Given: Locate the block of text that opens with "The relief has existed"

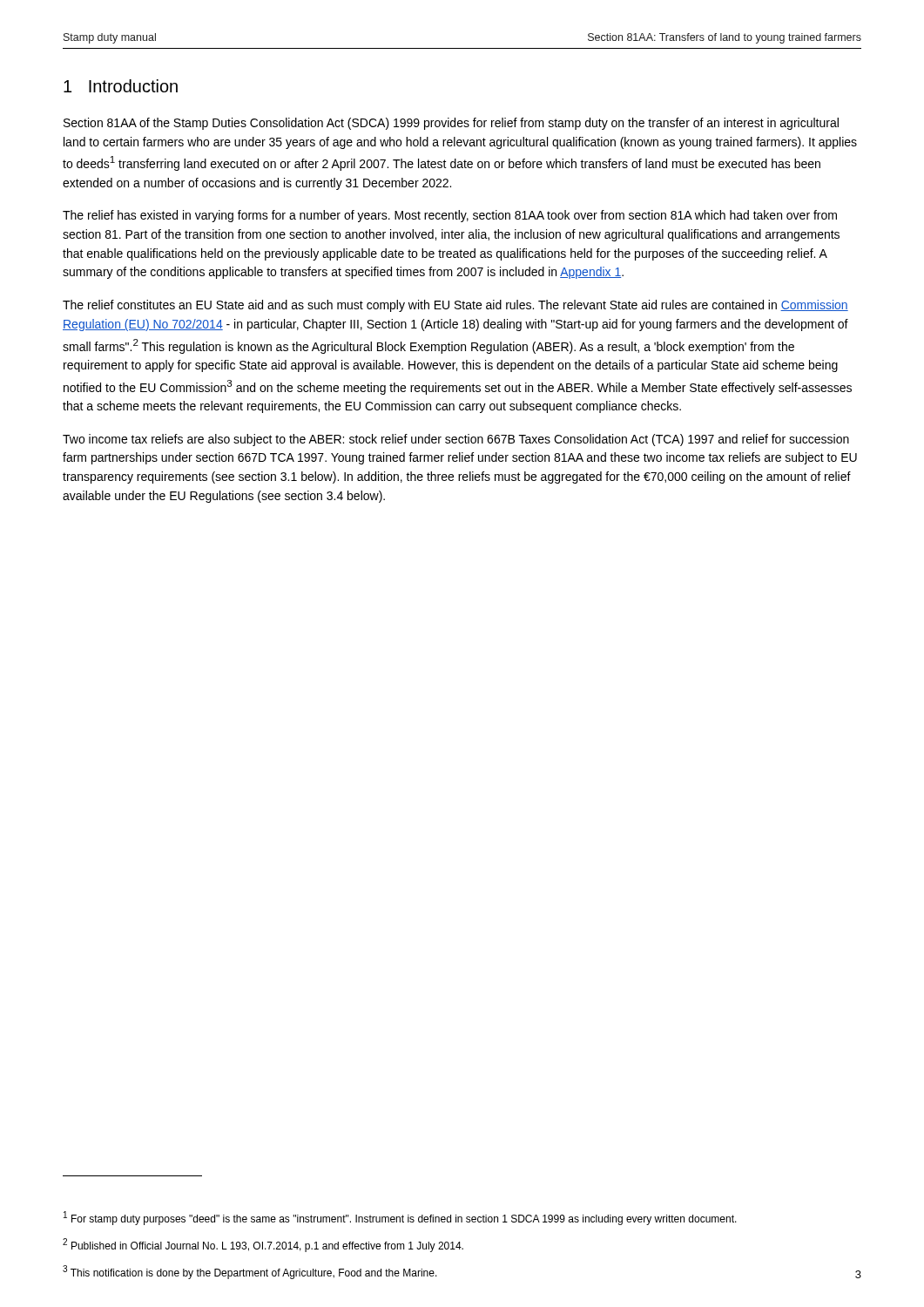Looking at the screenshot, I should click(451, 244).
